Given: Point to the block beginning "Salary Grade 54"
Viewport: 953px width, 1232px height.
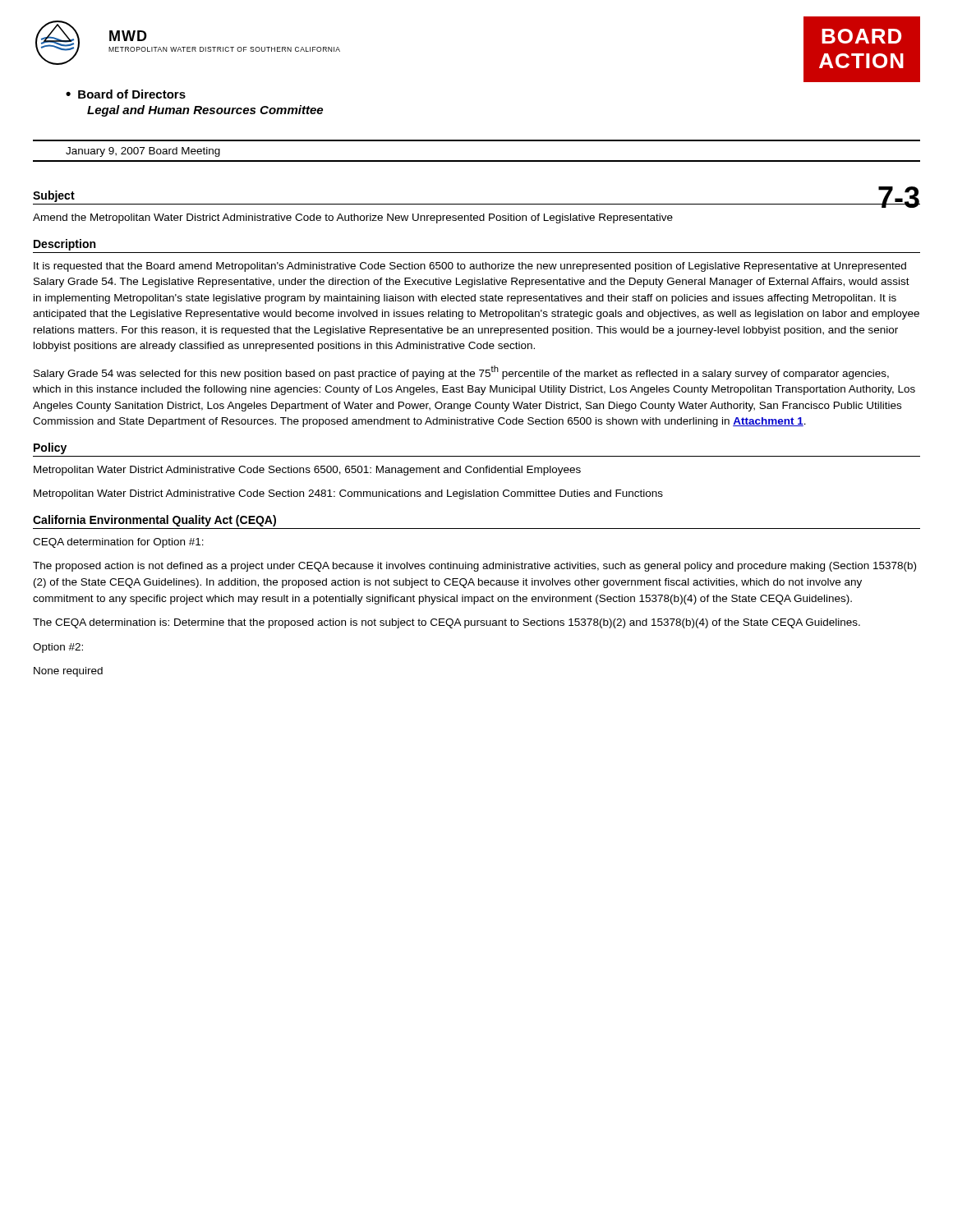Looking at the screenshot, I should tap(474, 396).
